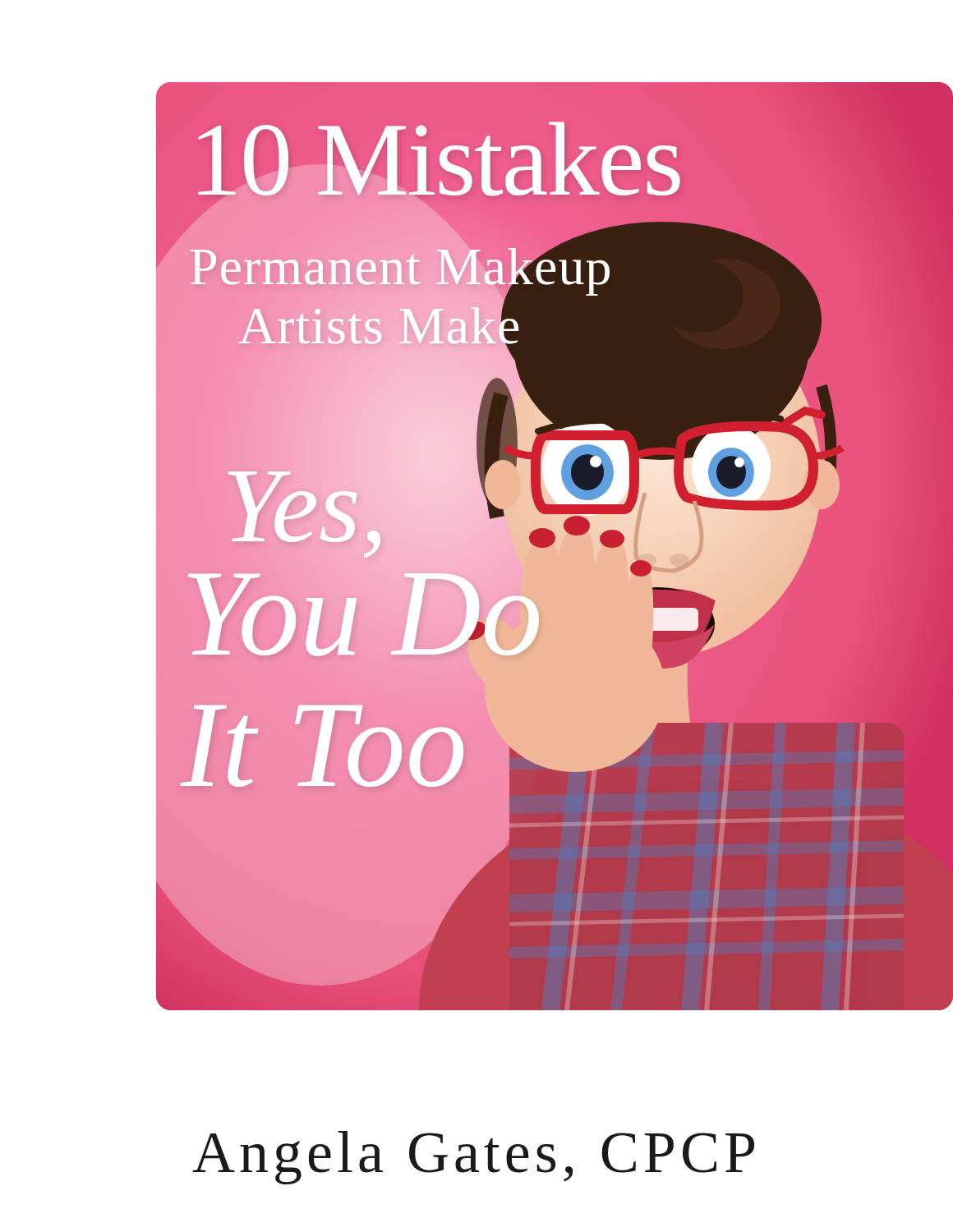Click a illustration
This screenshot has height=1232, width=953.
[x=476, y=505]
